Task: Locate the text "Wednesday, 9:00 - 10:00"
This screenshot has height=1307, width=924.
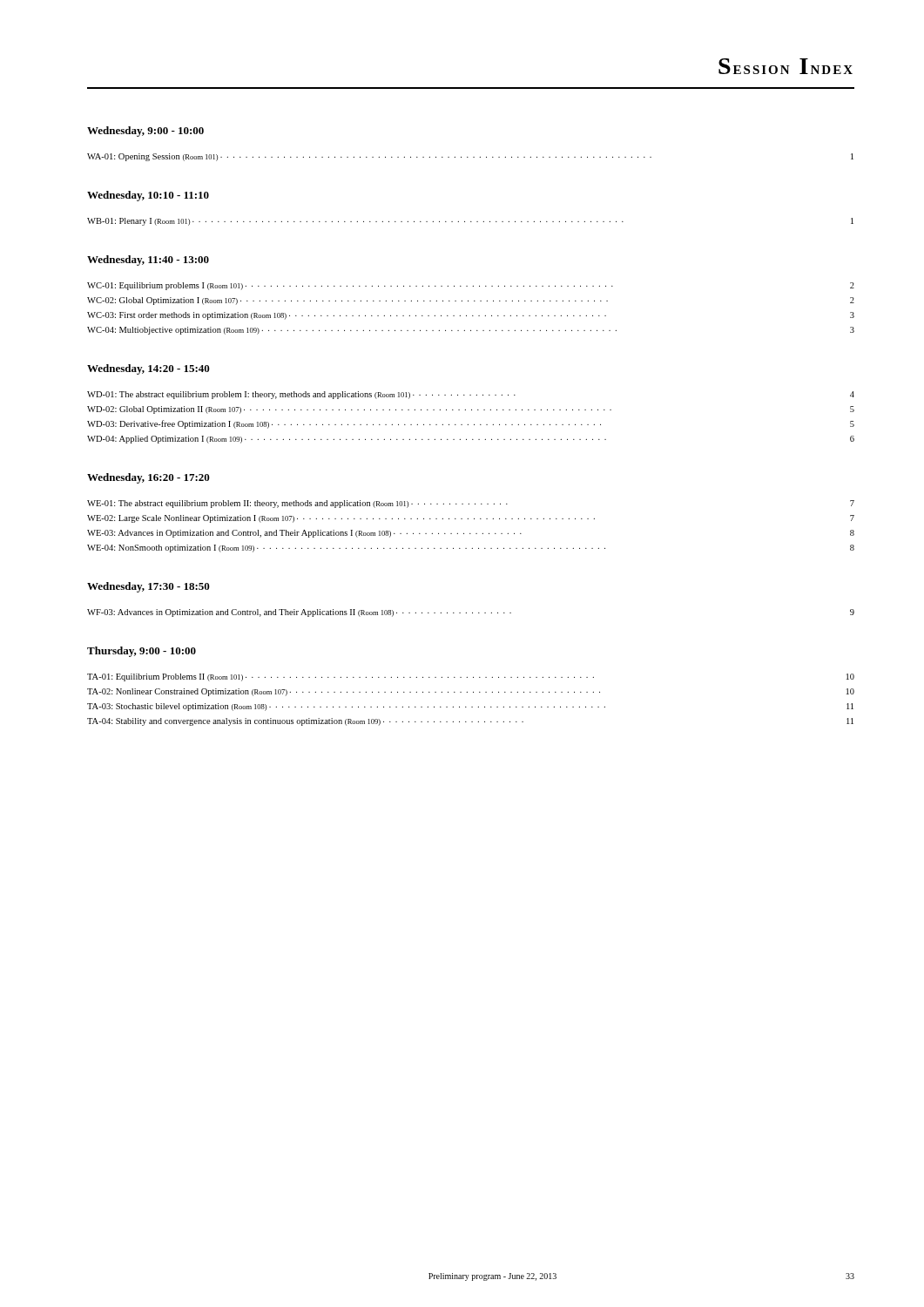Action: 146,130
